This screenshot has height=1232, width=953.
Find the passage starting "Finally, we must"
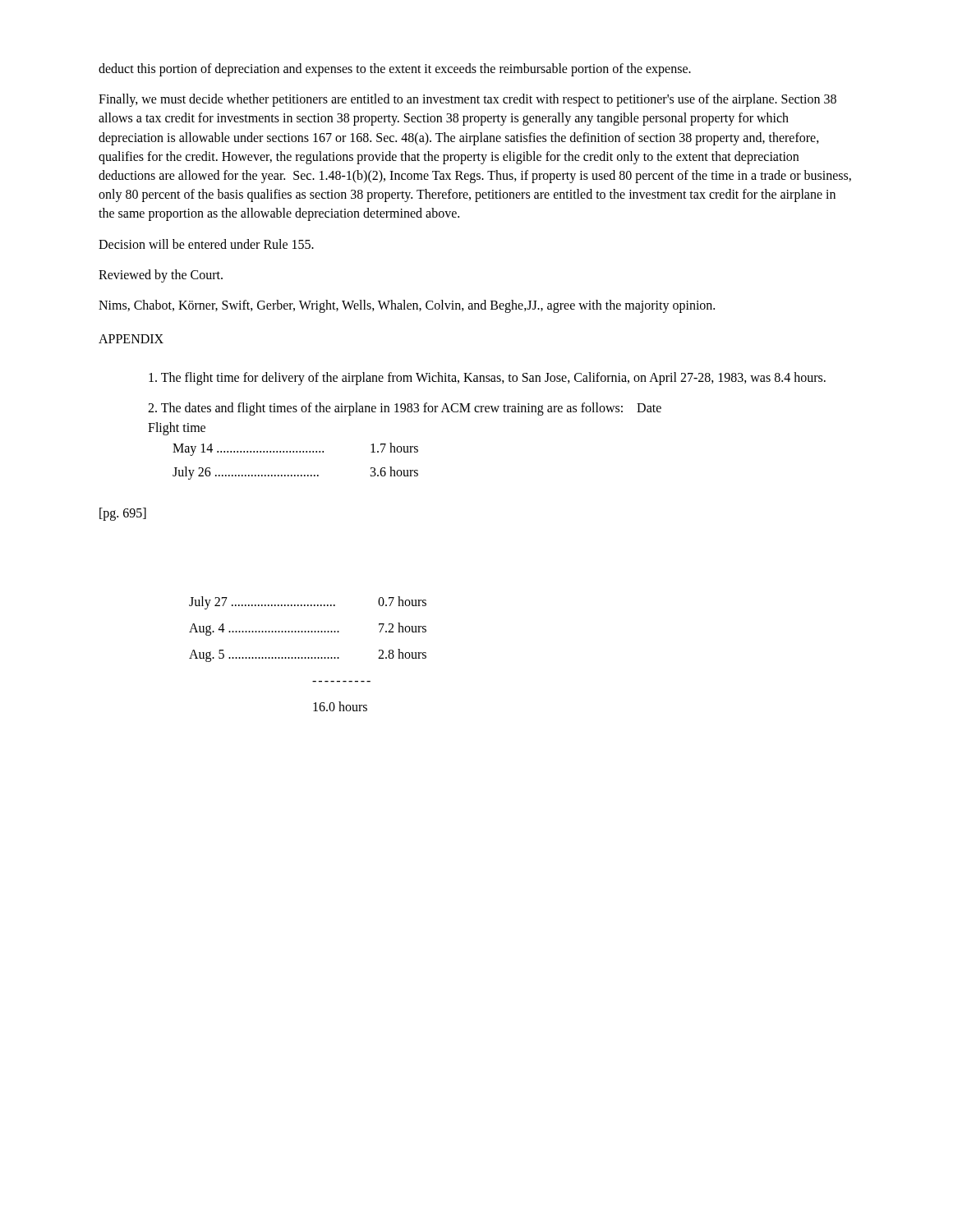point(475,156)
